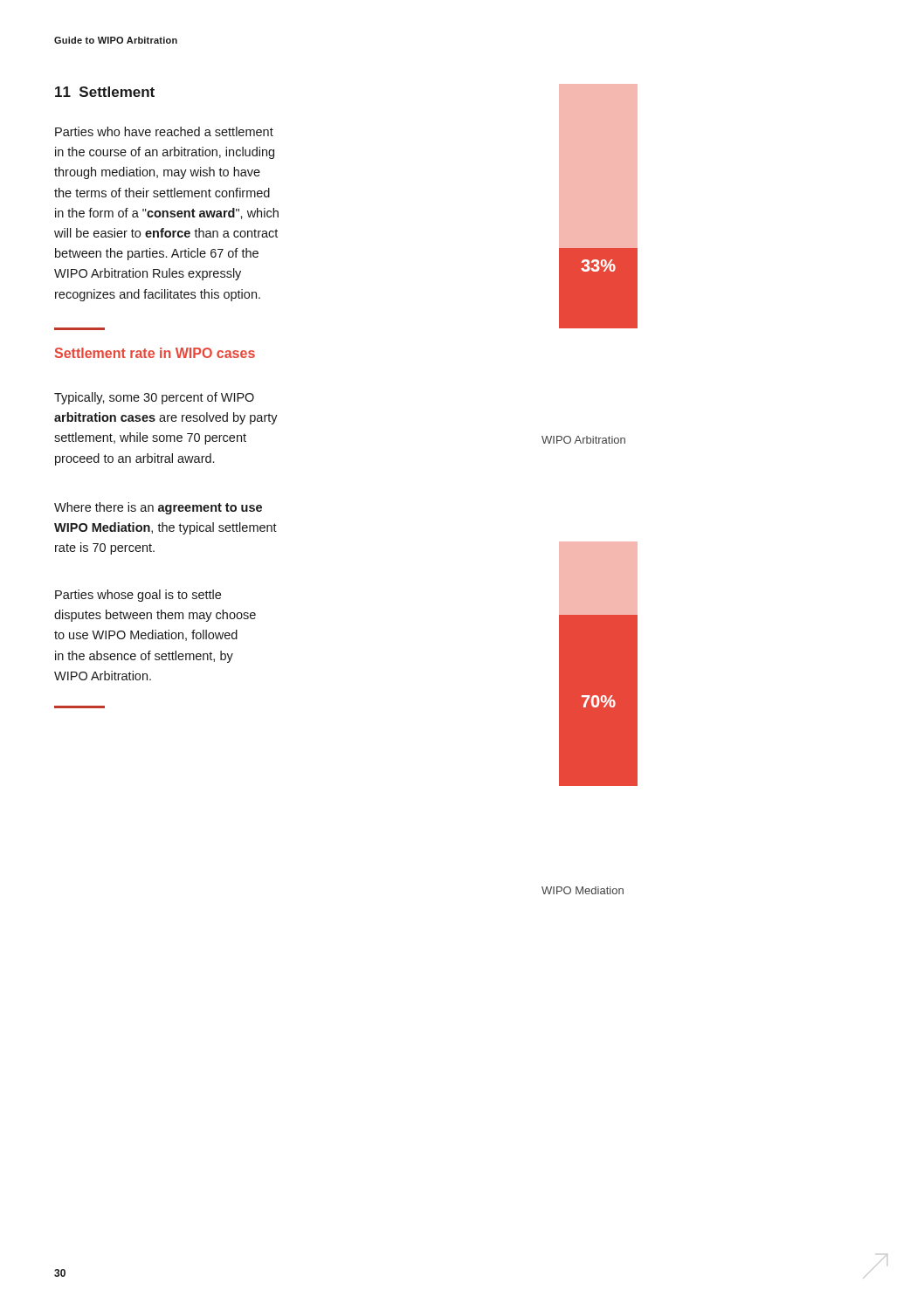Viewport: 924px width, 1310px height.
Task: Locate the caption containing "WIPO Arbitration"
Action: [584, 440]
